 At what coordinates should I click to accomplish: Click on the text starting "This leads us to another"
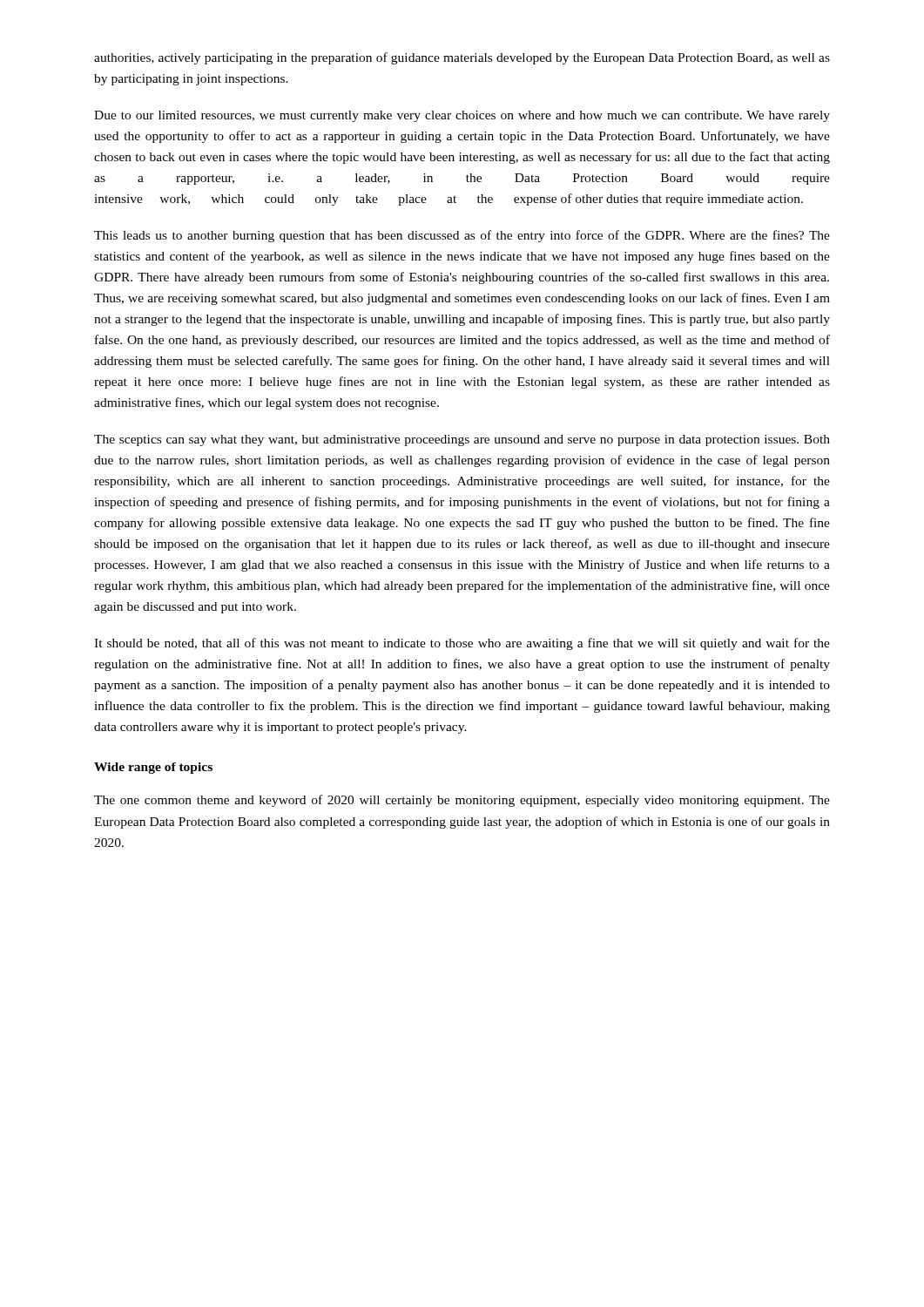pyautogui.click(x=462, y=319)
